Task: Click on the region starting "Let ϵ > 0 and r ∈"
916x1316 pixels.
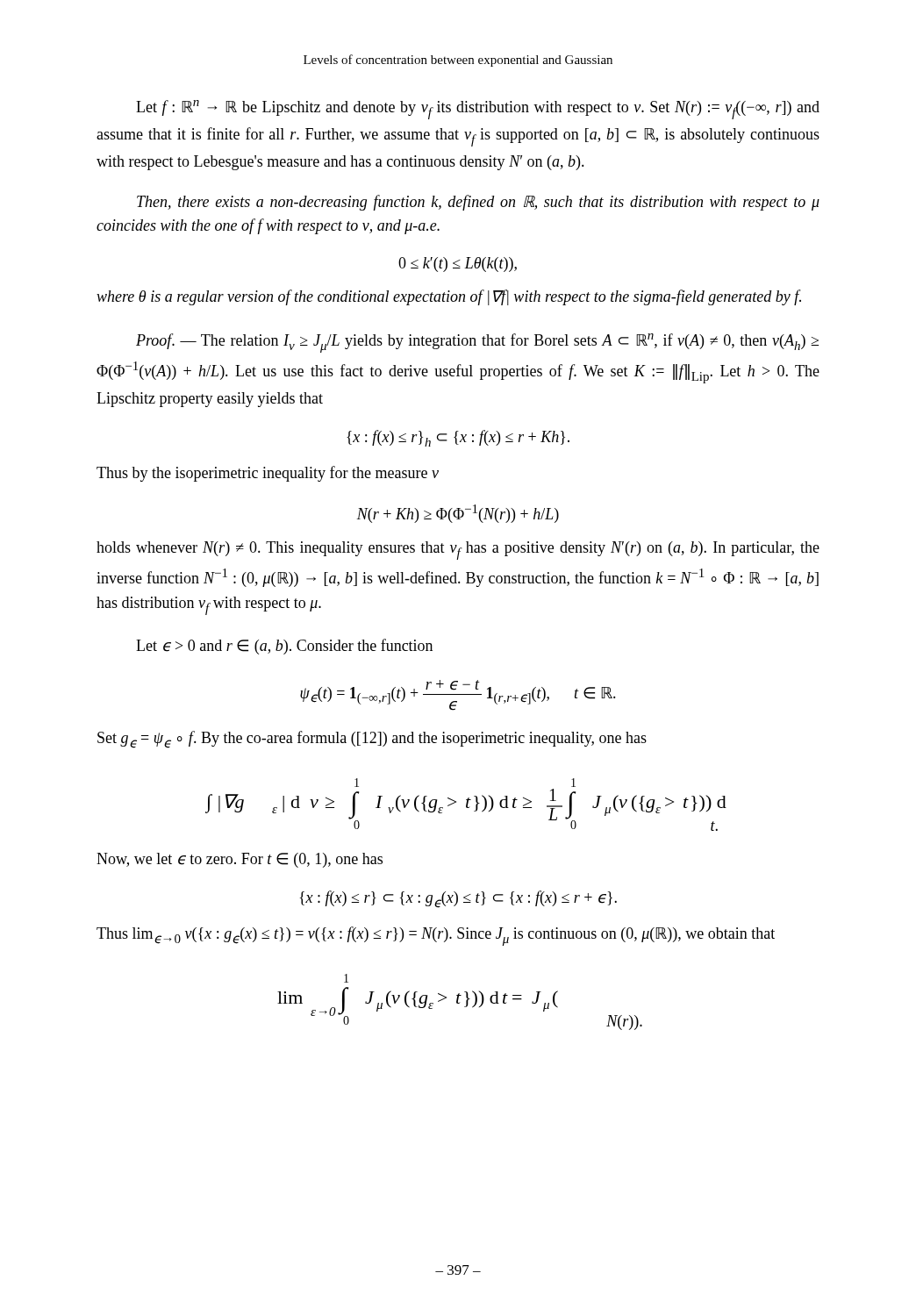Action: coord(285,646)
